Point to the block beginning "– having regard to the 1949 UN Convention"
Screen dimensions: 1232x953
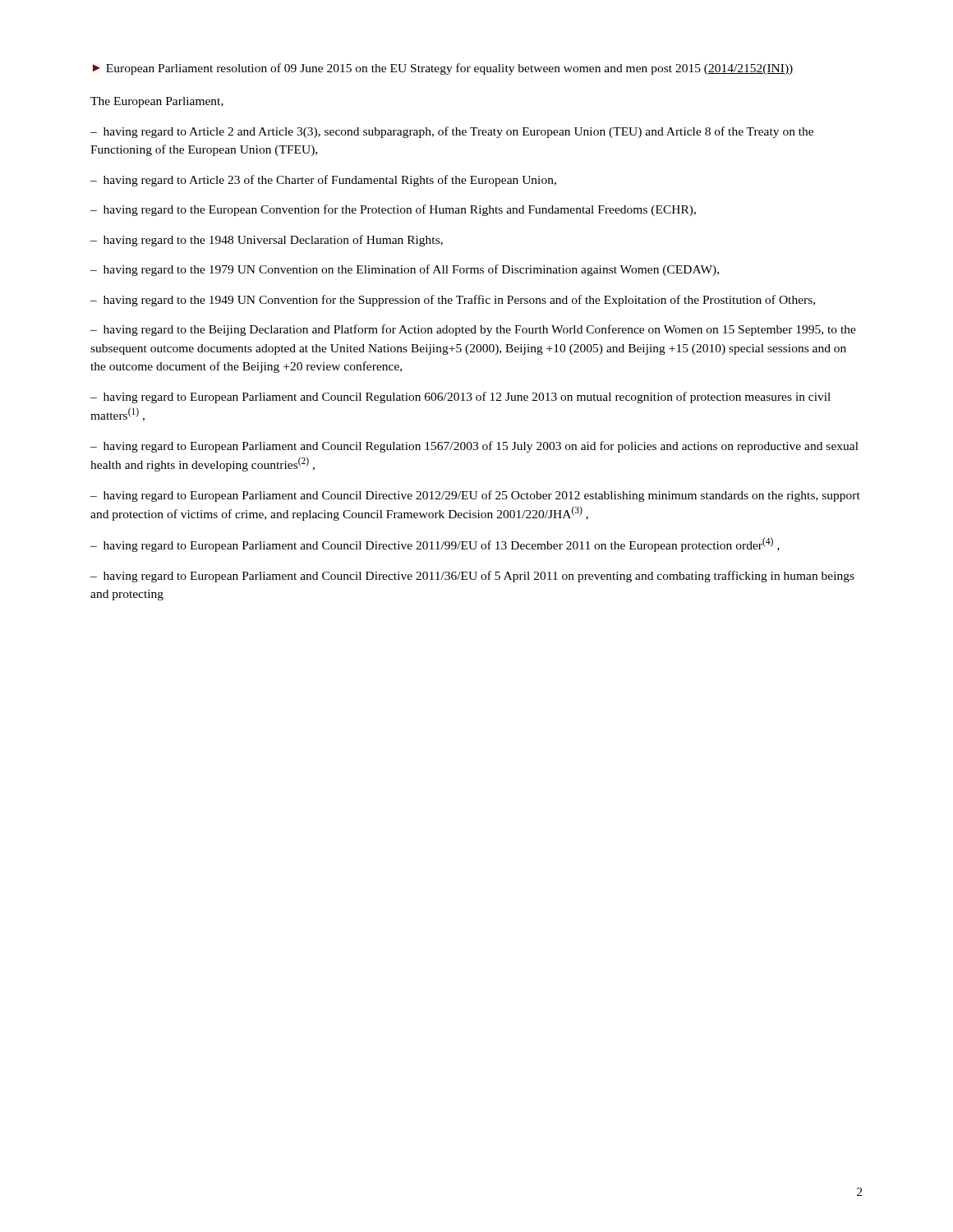click(x=453, y=299)
